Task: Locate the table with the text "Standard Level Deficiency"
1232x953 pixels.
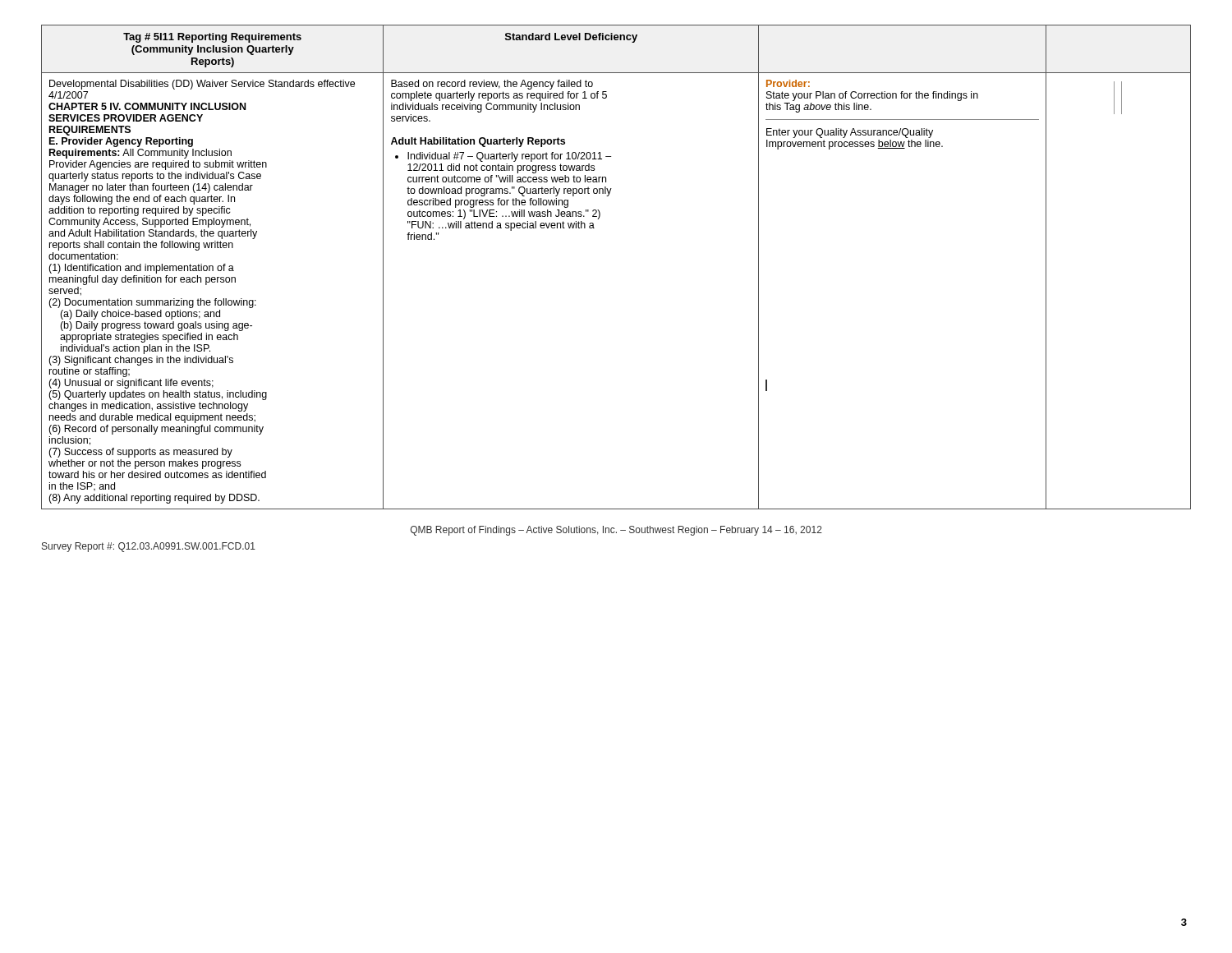Action: [616, 267]
